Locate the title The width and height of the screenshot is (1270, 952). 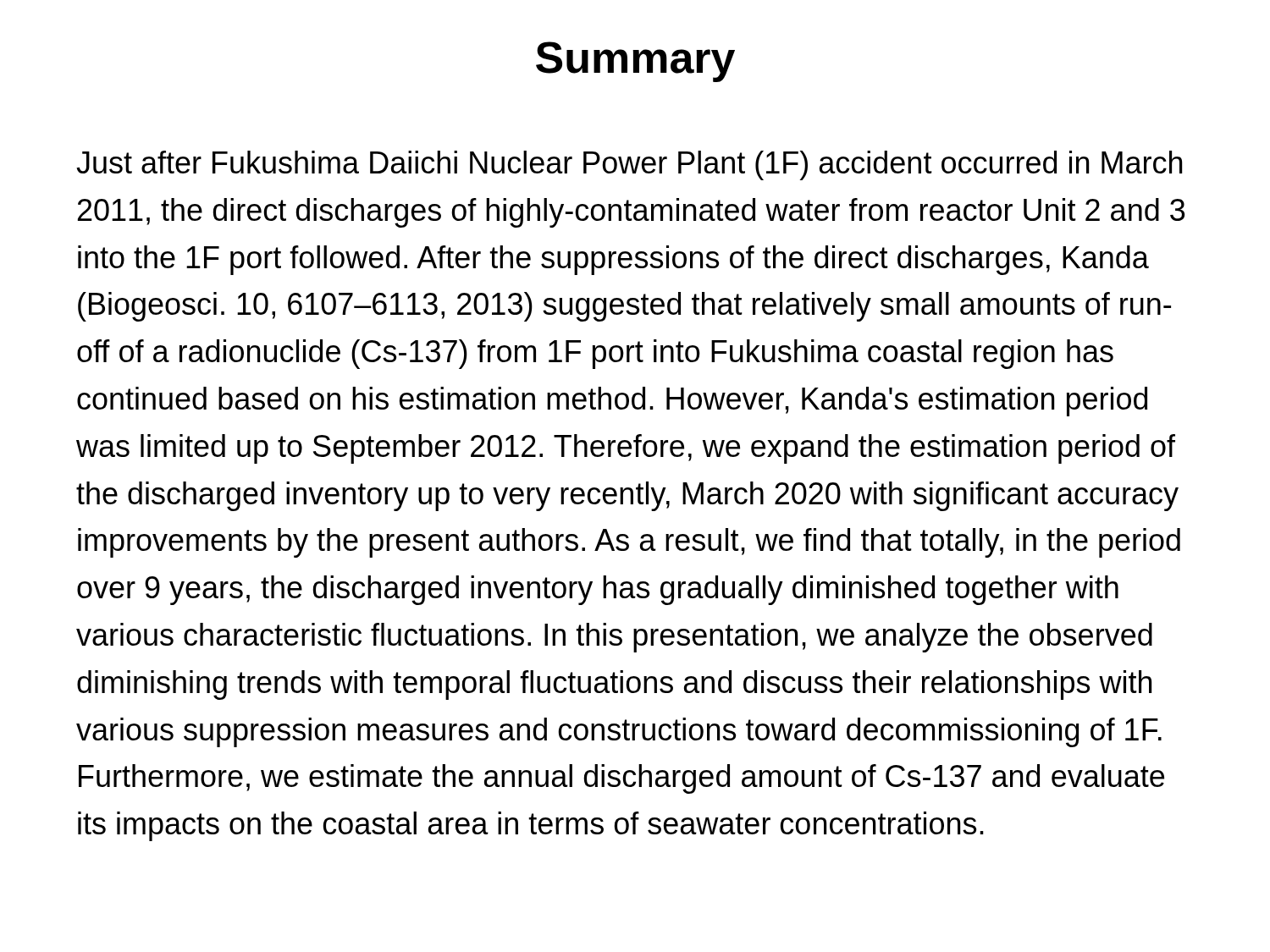[635, 58]
